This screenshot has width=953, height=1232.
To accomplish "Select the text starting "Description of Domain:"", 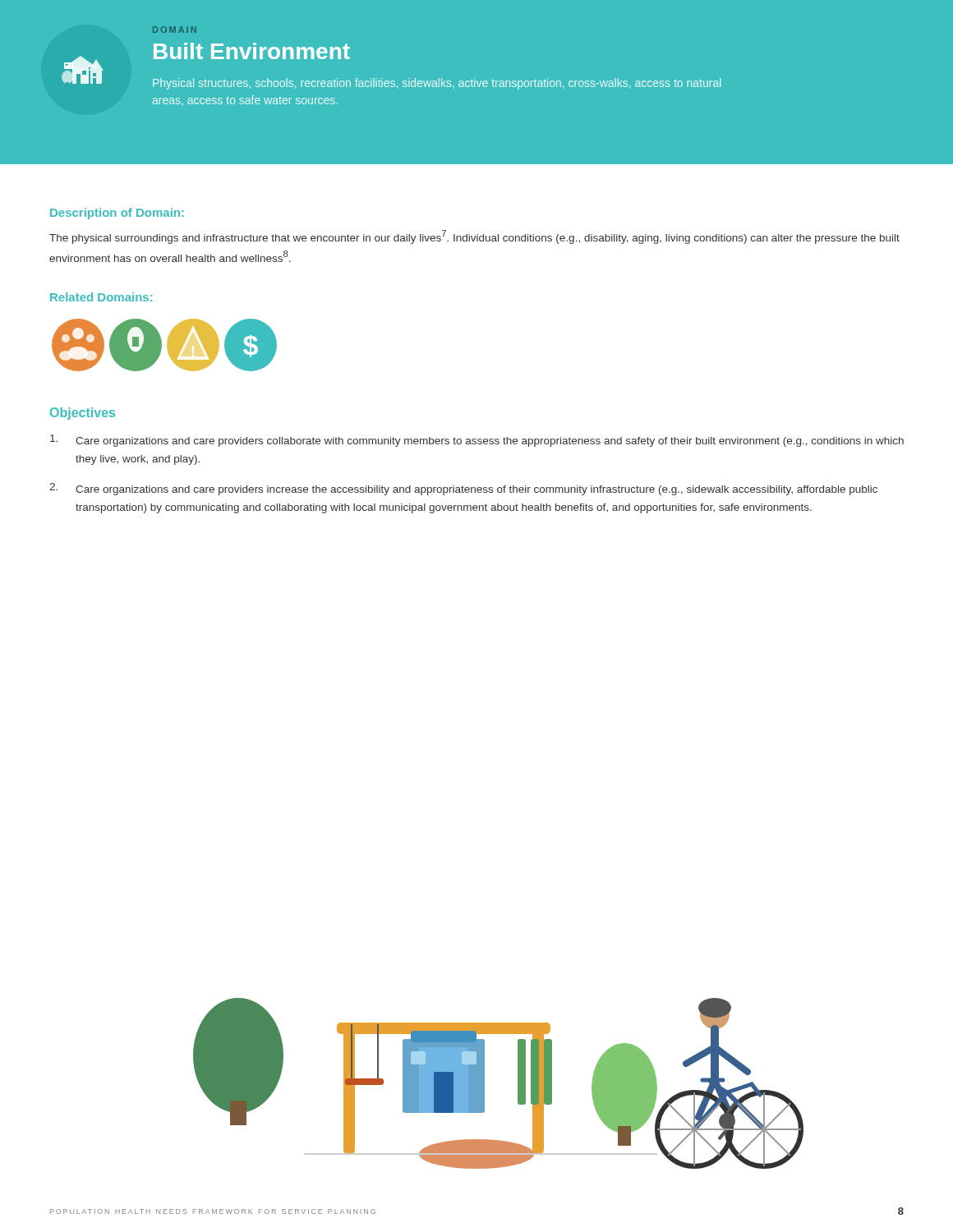I will pyautogui.click(x=117, y=212).
